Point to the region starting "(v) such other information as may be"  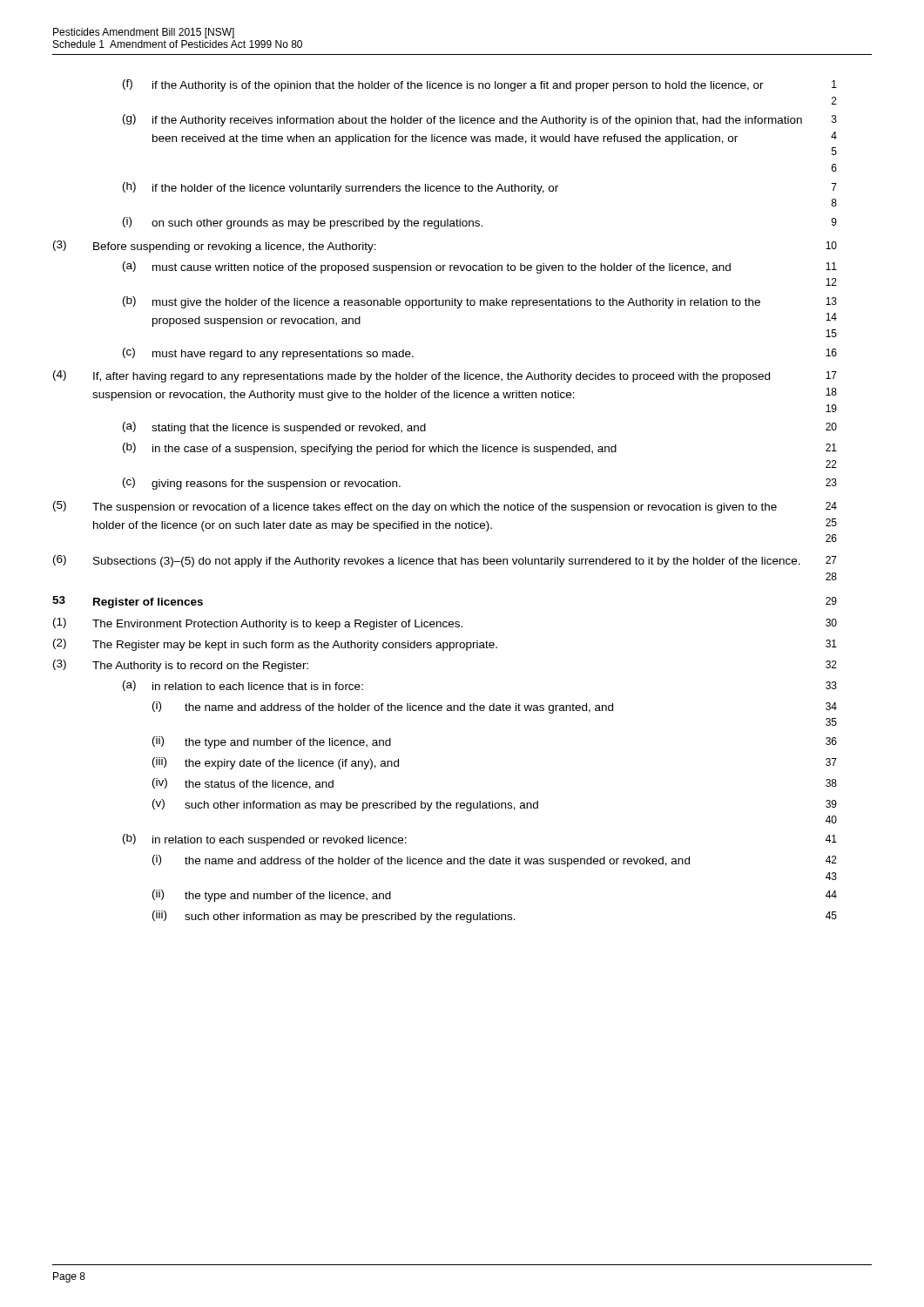[494, 812]
